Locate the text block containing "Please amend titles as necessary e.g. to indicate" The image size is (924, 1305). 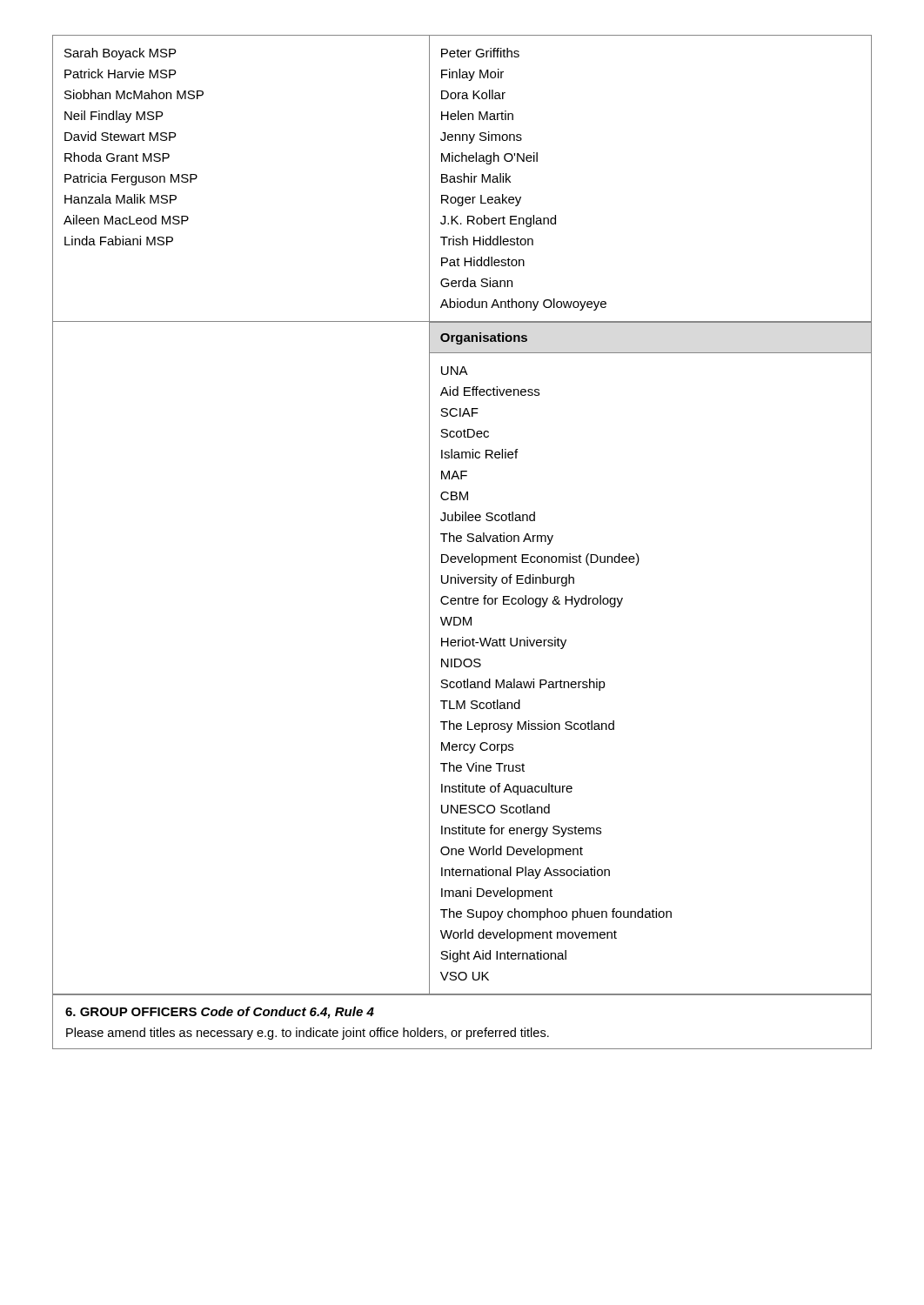[x=307, y=1033]
